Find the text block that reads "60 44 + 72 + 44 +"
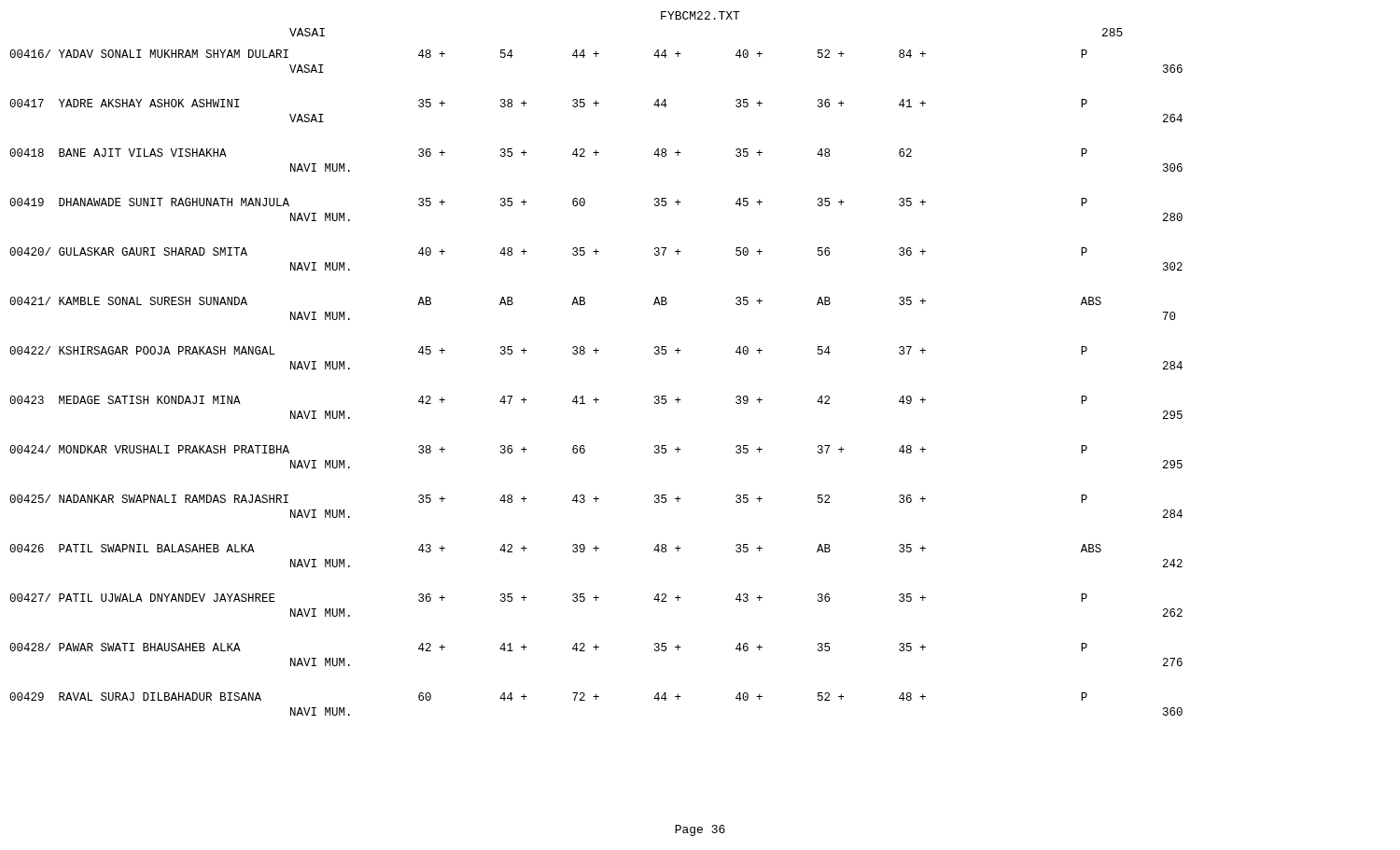Screen dimensions: 850x1400 click(769, 698)
